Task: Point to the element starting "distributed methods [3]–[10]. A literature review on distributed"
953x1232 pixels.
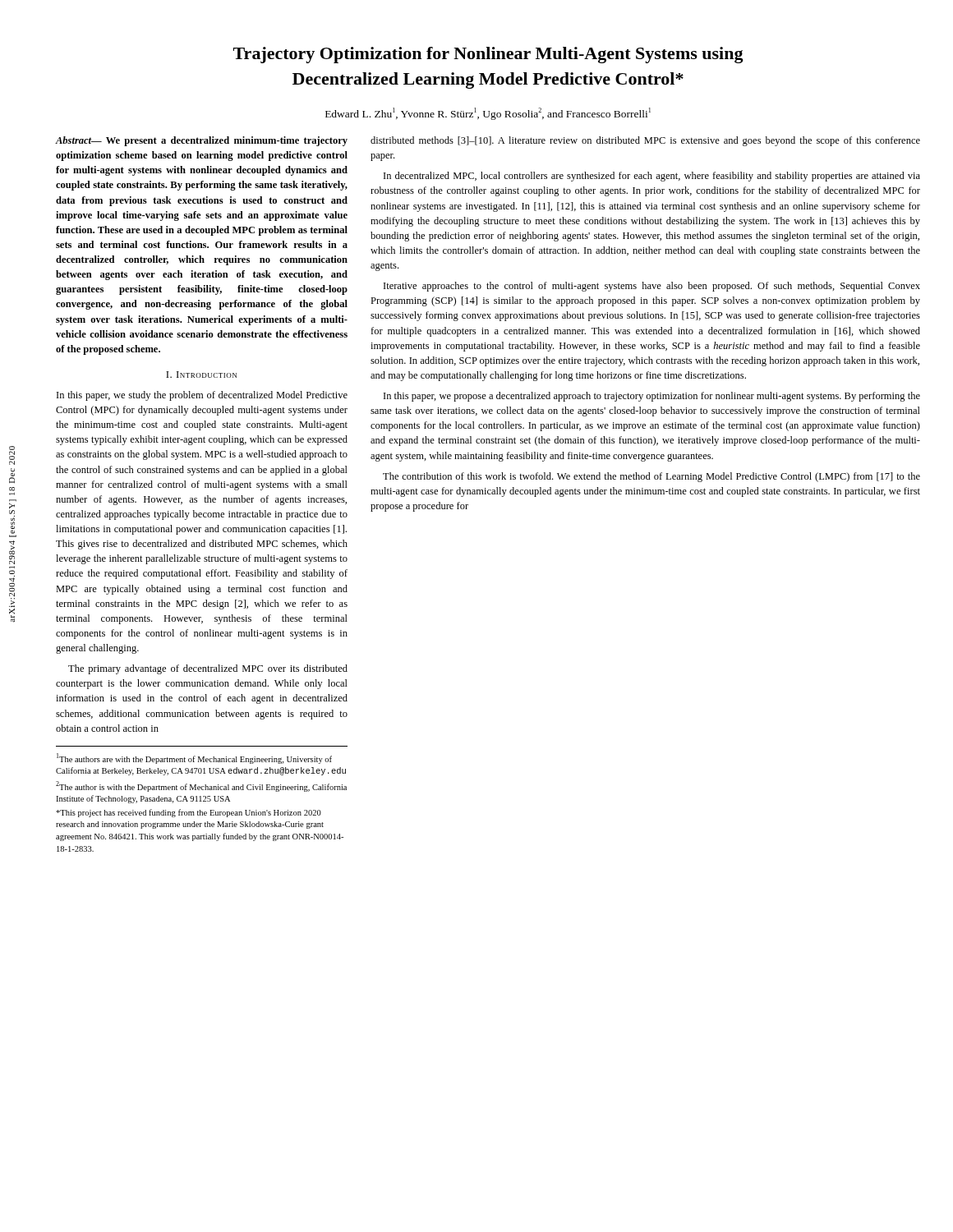Action: point(645,323)
